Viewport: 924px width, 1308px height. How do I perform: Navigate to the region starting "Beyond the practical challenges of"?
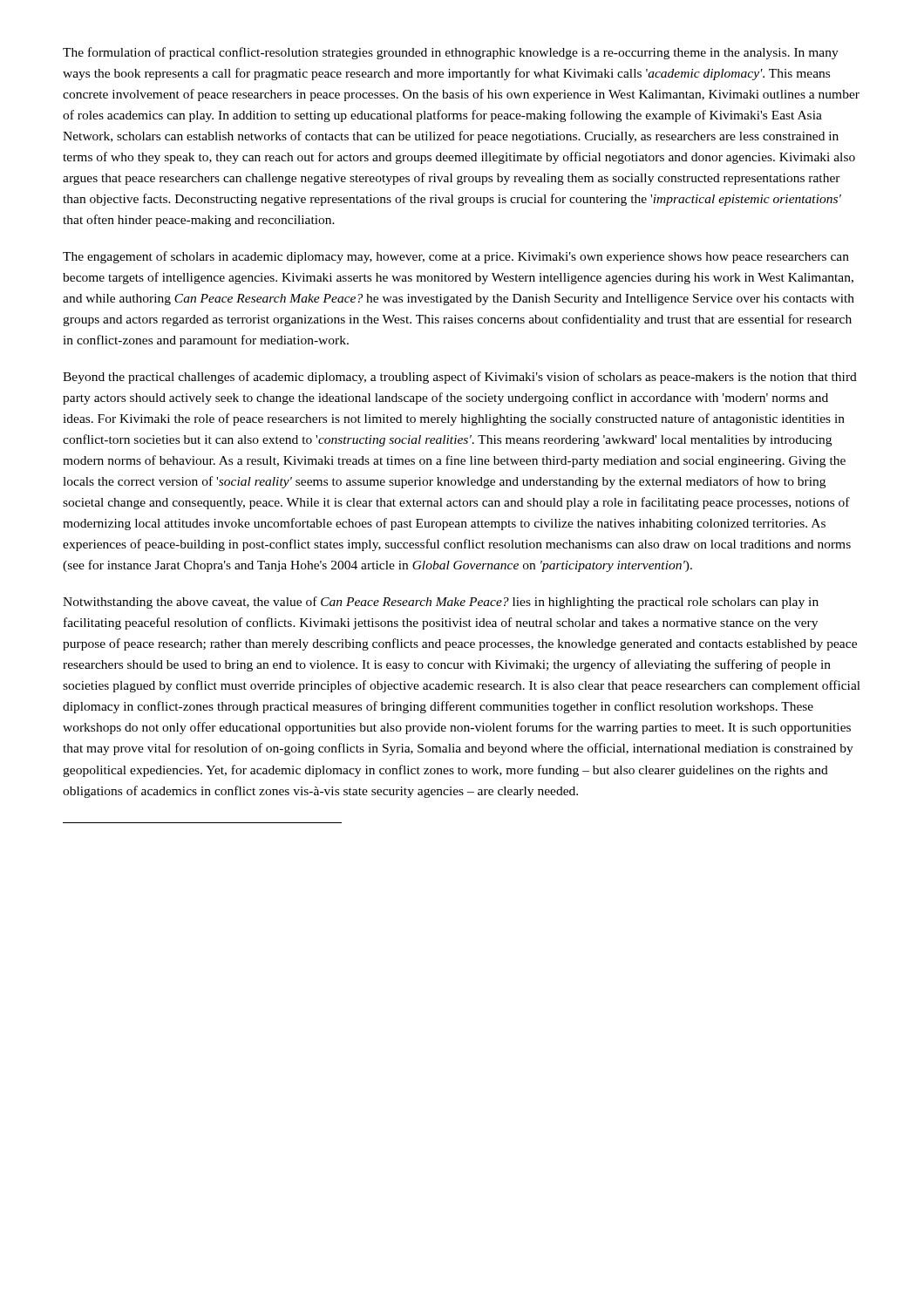click(x=460, y=471)
